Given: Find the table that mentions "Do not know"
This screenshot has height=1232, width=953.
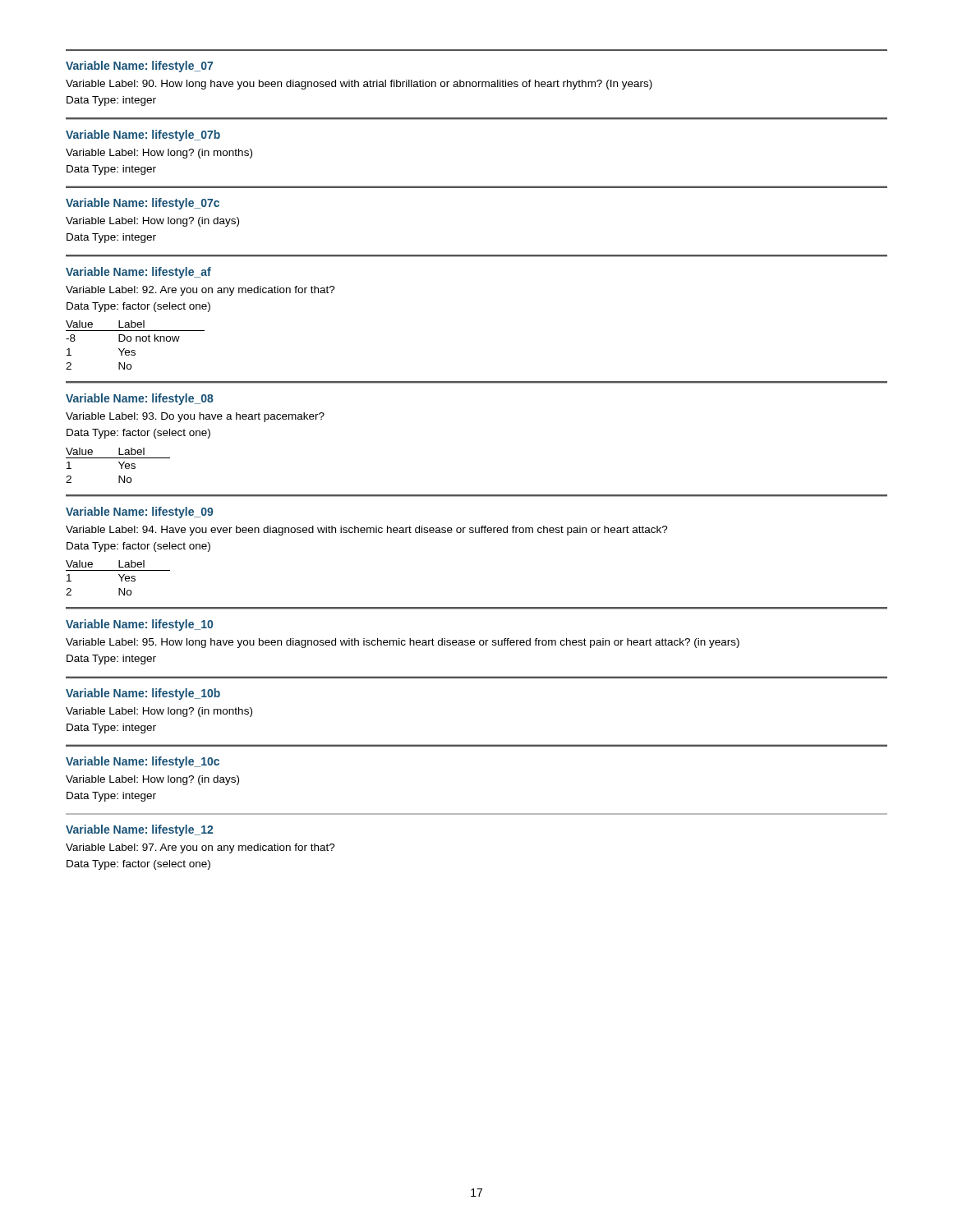Looking at the screenshot, I should pyautogui.click(x=476, y=350).
